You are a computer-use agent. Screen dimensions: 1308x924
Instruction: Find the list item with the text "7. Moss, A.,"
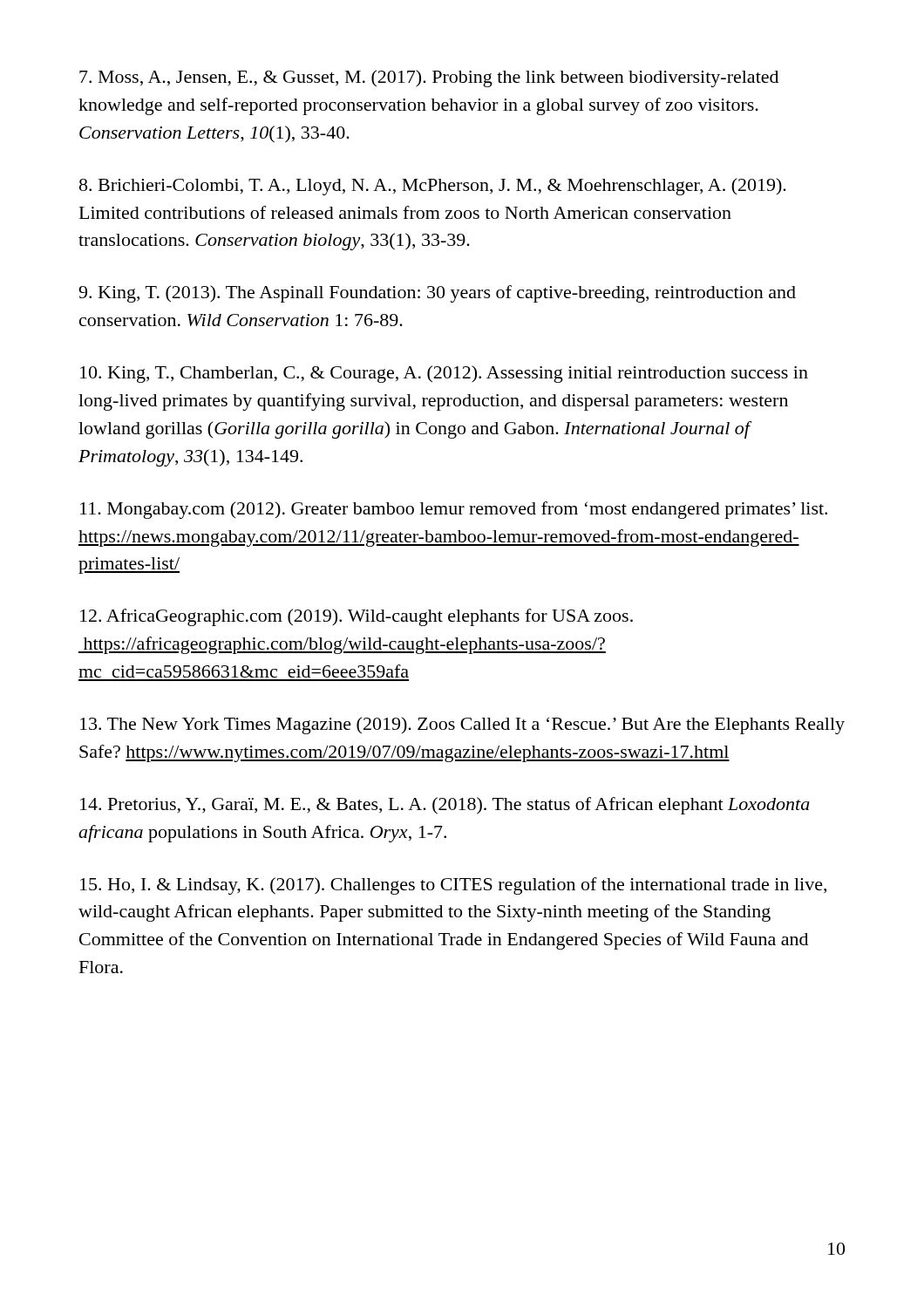(462, 105)
